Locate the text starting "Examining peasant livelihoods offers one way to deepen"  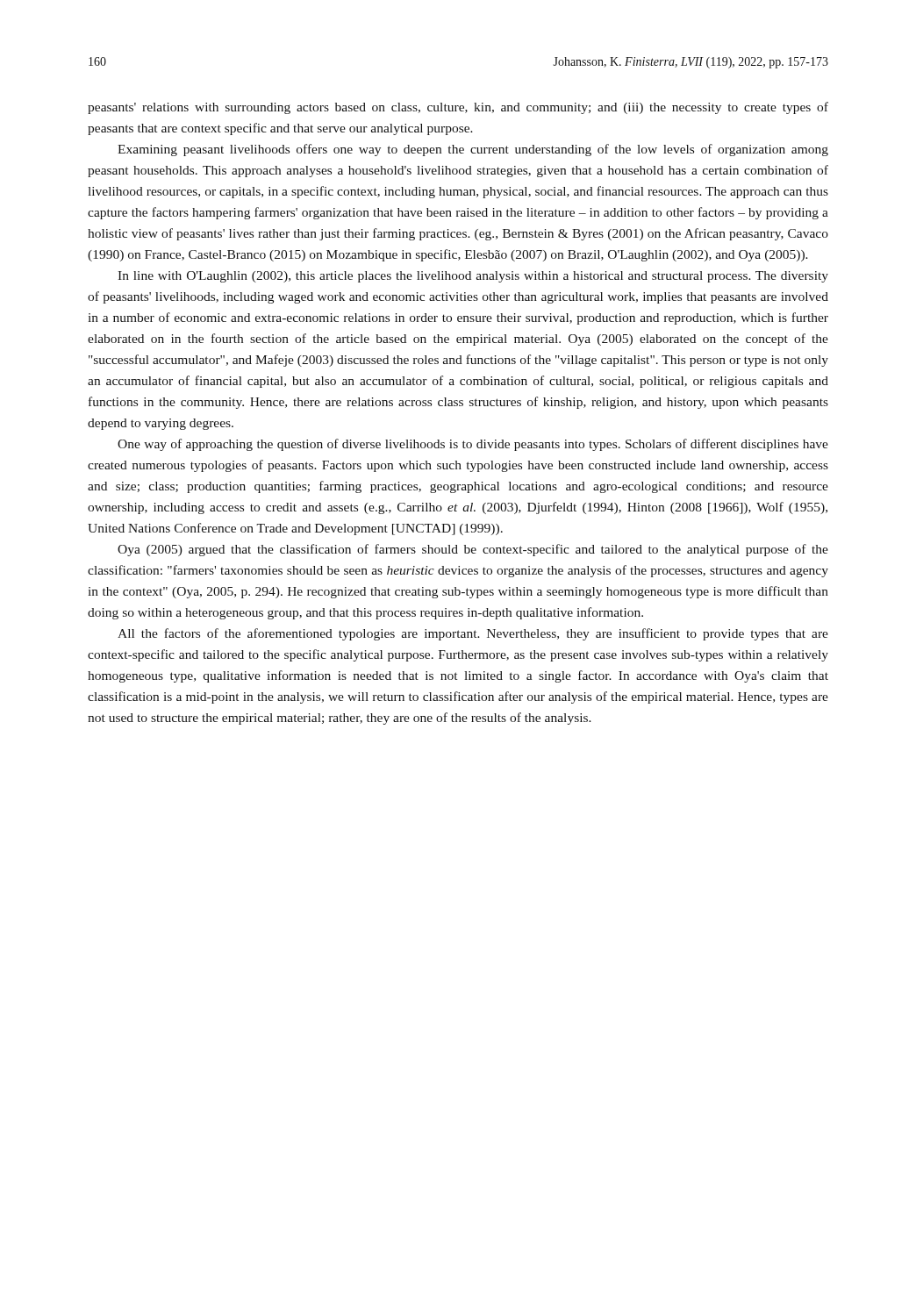[x=458, y=201]
